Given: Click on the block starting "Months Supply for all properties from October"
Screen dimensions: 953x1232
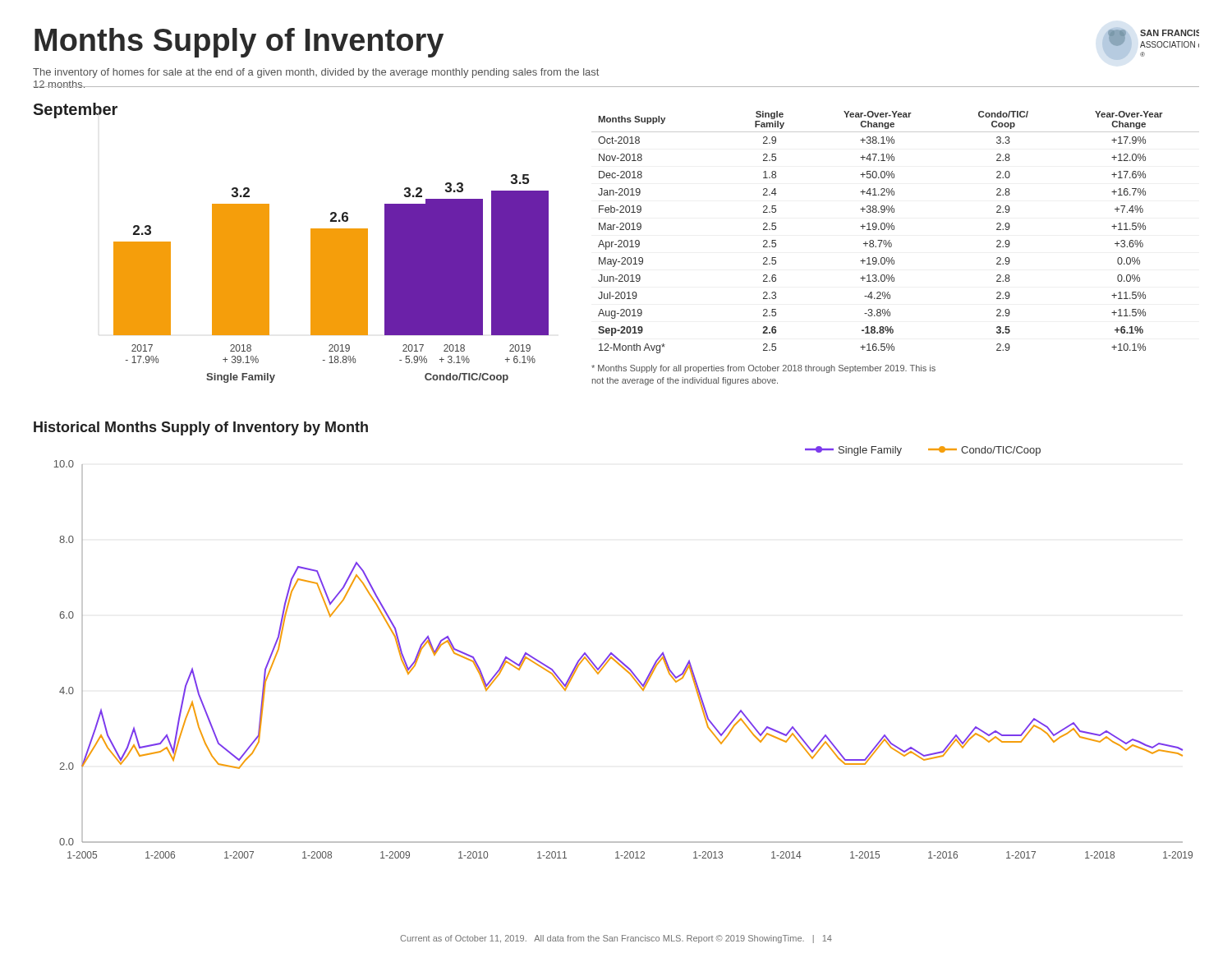Looking at the screenshot, I should point(764,374).
